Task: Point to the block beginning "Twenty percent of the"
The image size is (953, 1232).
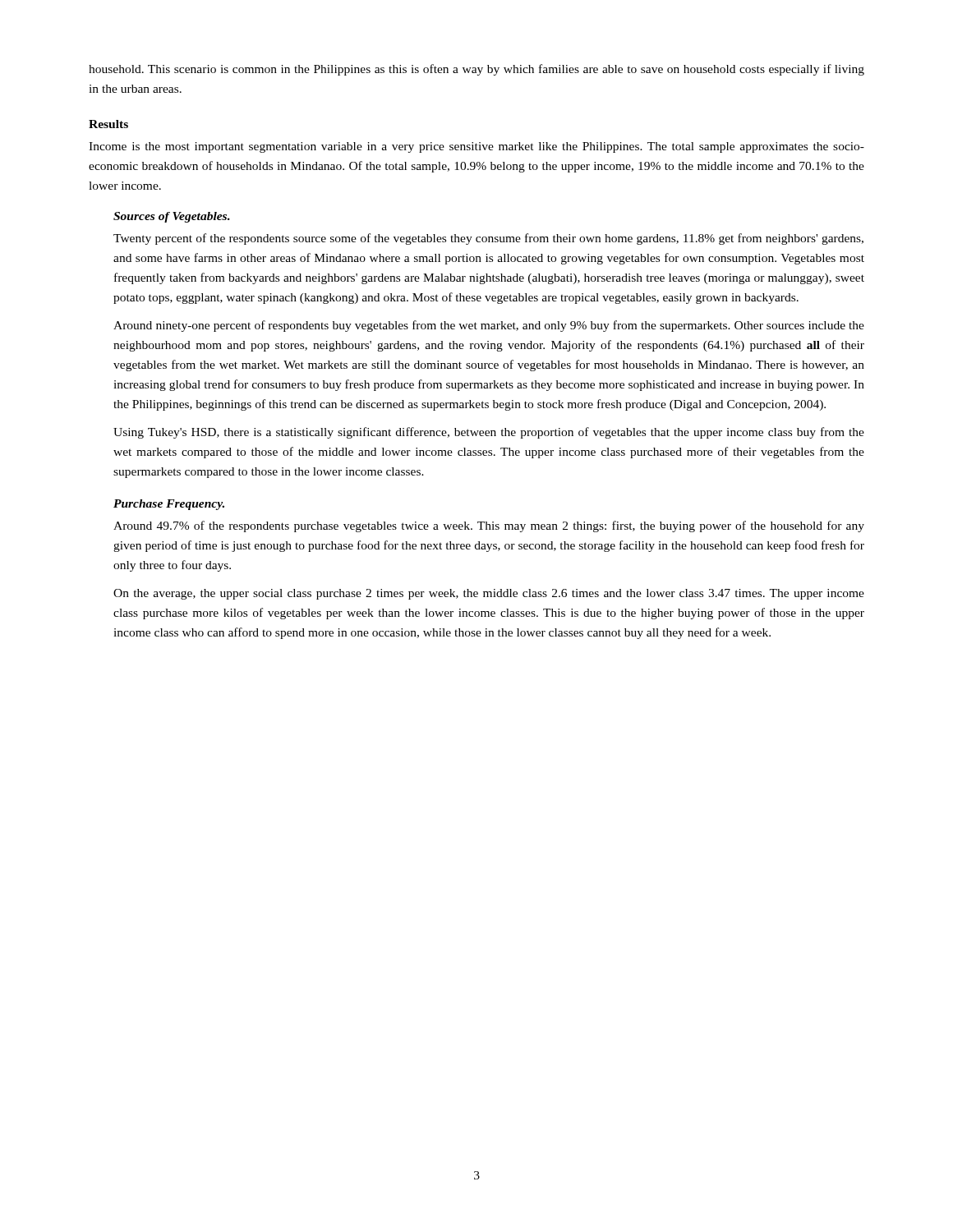Action: [489, 268]
